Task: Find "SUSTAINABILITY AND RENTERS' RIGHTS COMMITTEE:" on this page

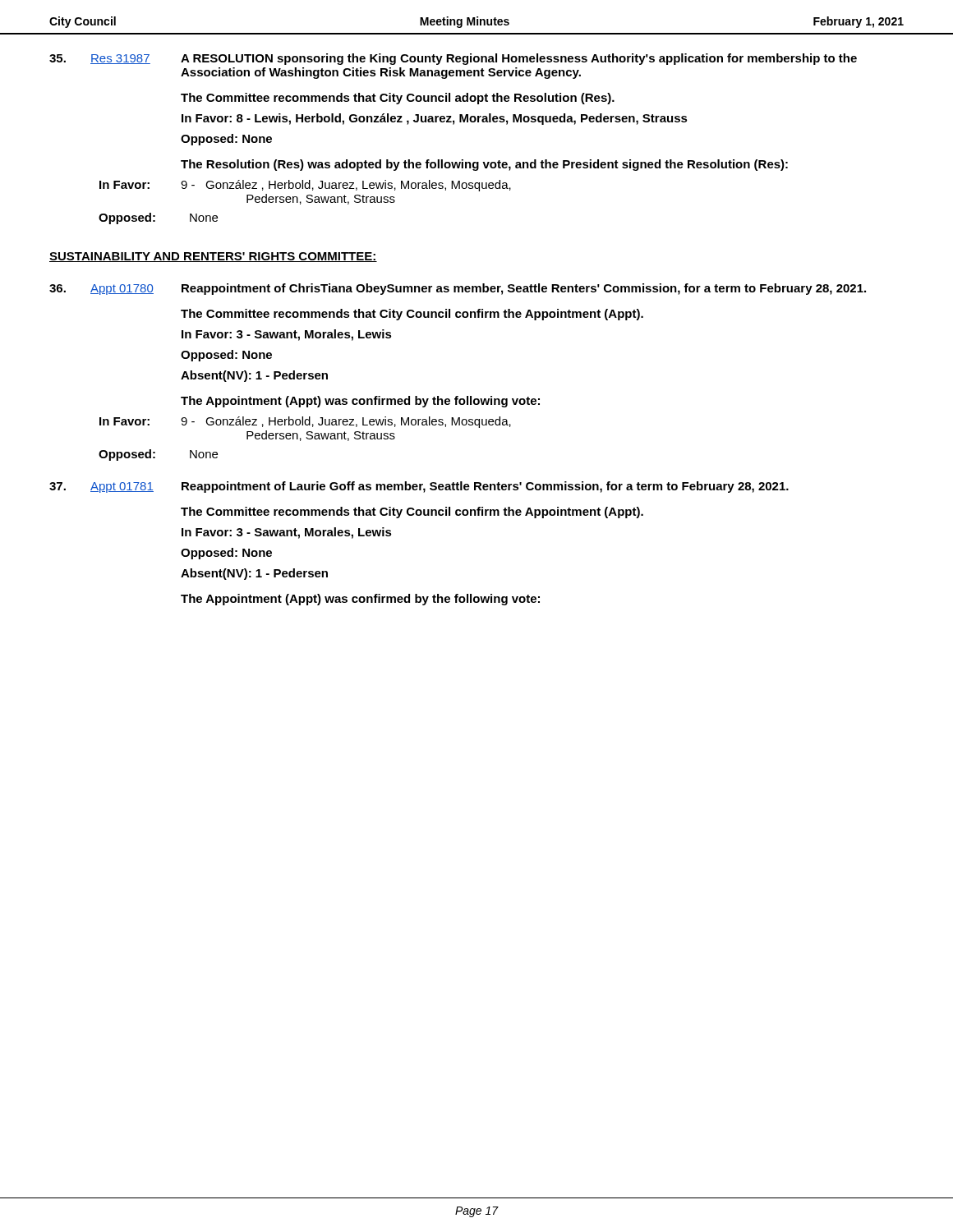Action: (213, 256)
